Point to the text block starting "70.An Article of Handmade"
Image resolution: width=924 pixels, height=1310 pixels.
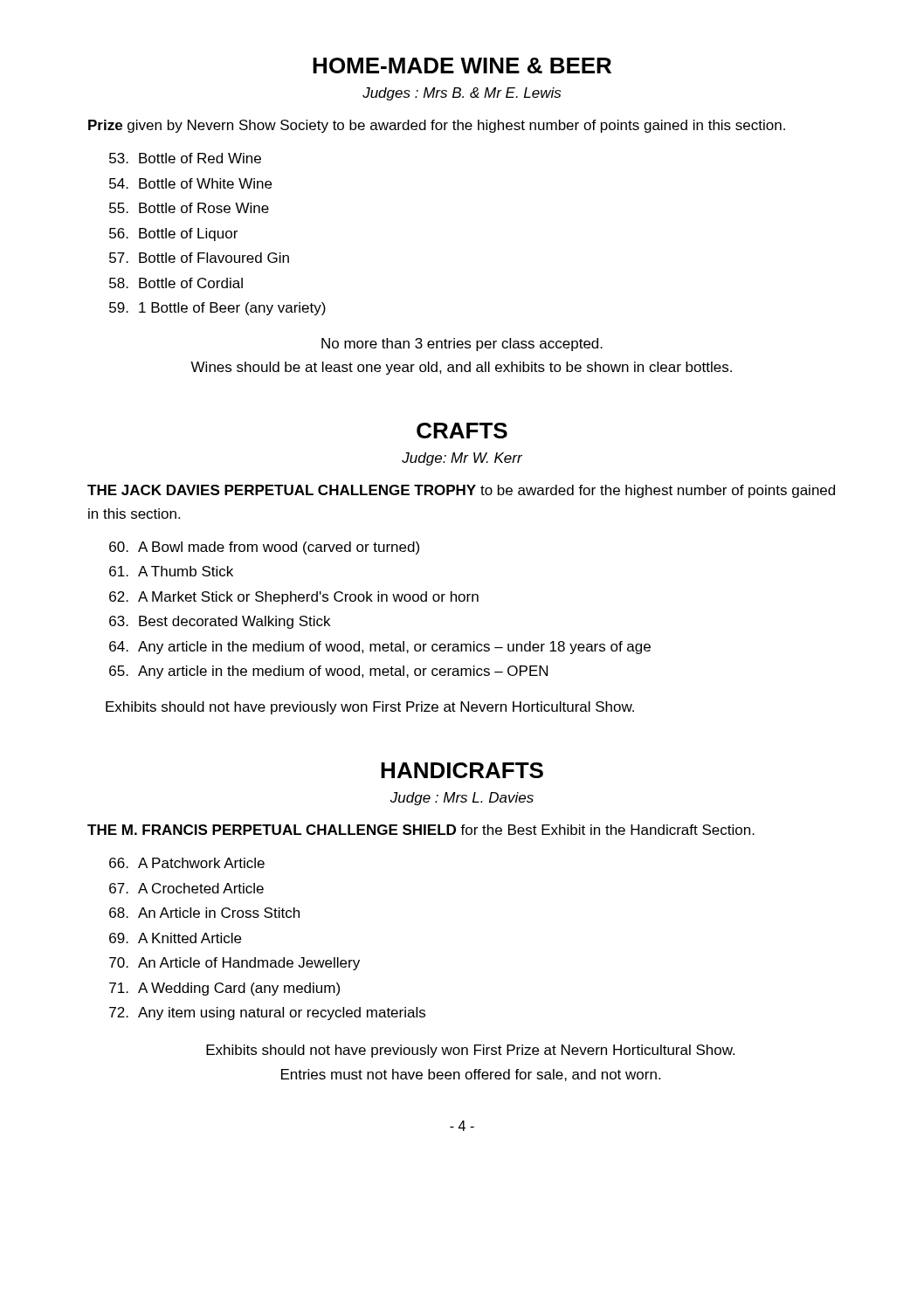coord(234,964)
